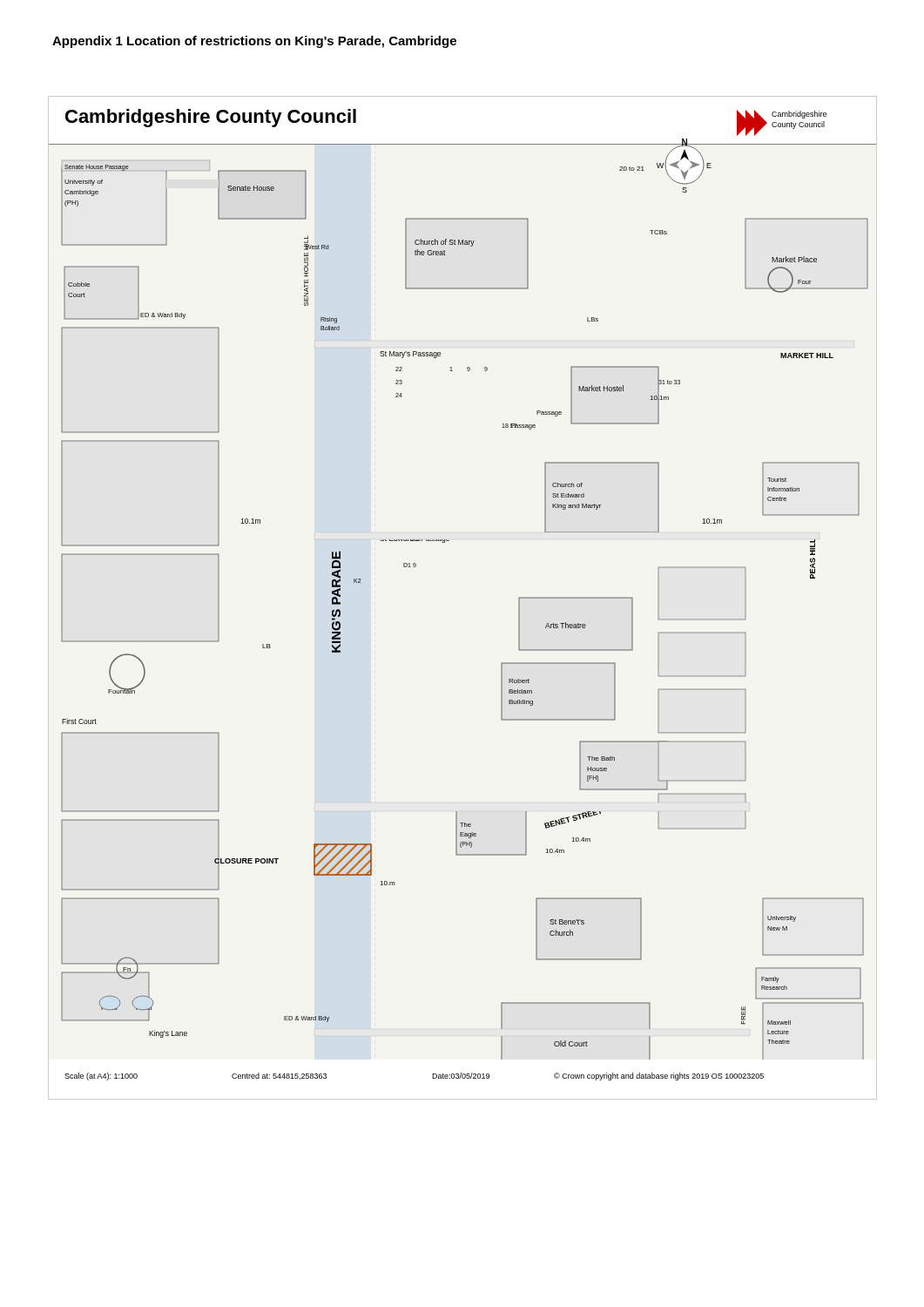Locate a map
924x1307 pixels.
tap(462, 598)
